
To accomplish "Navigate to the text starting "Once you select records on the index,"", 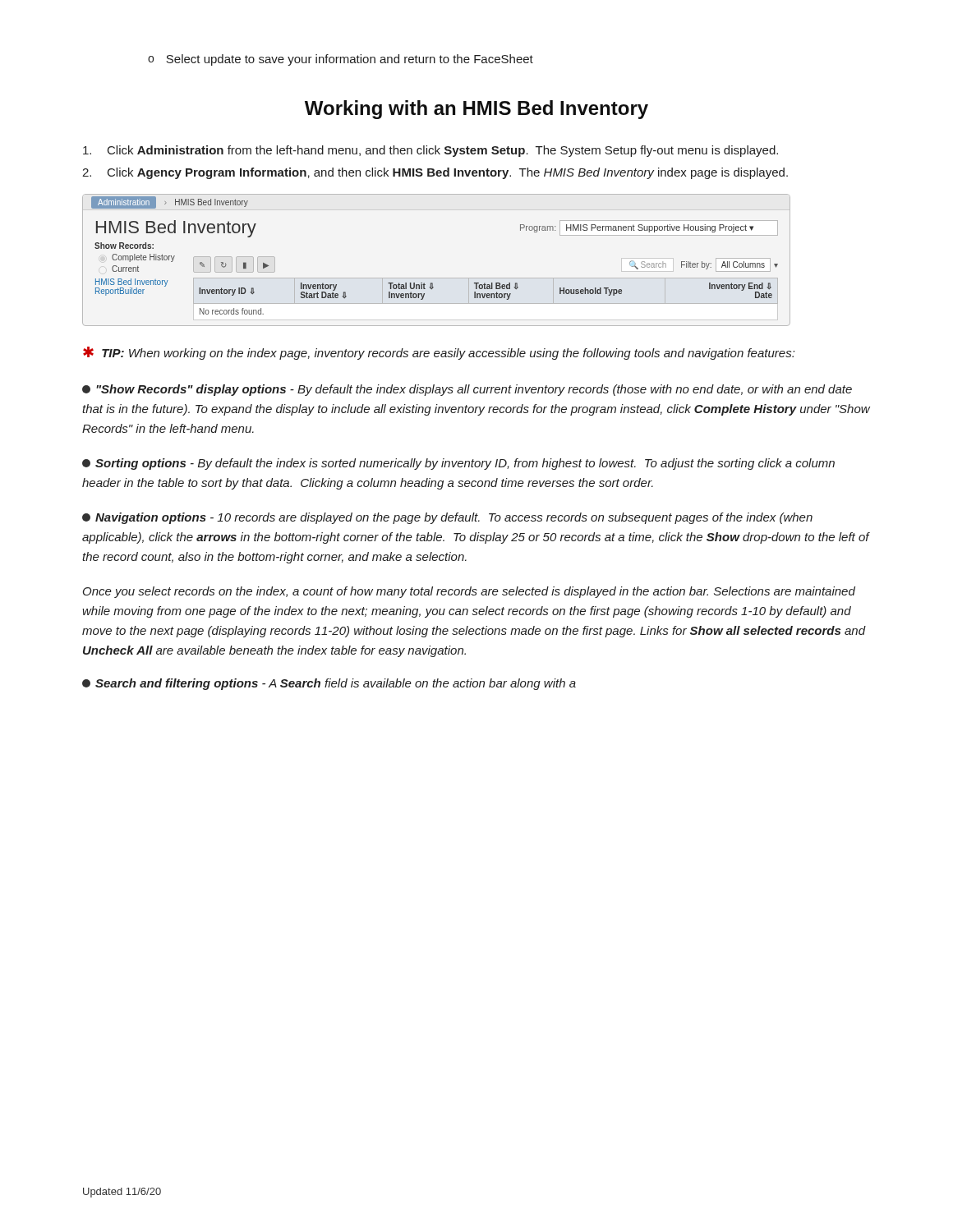I will coord(474,620).
